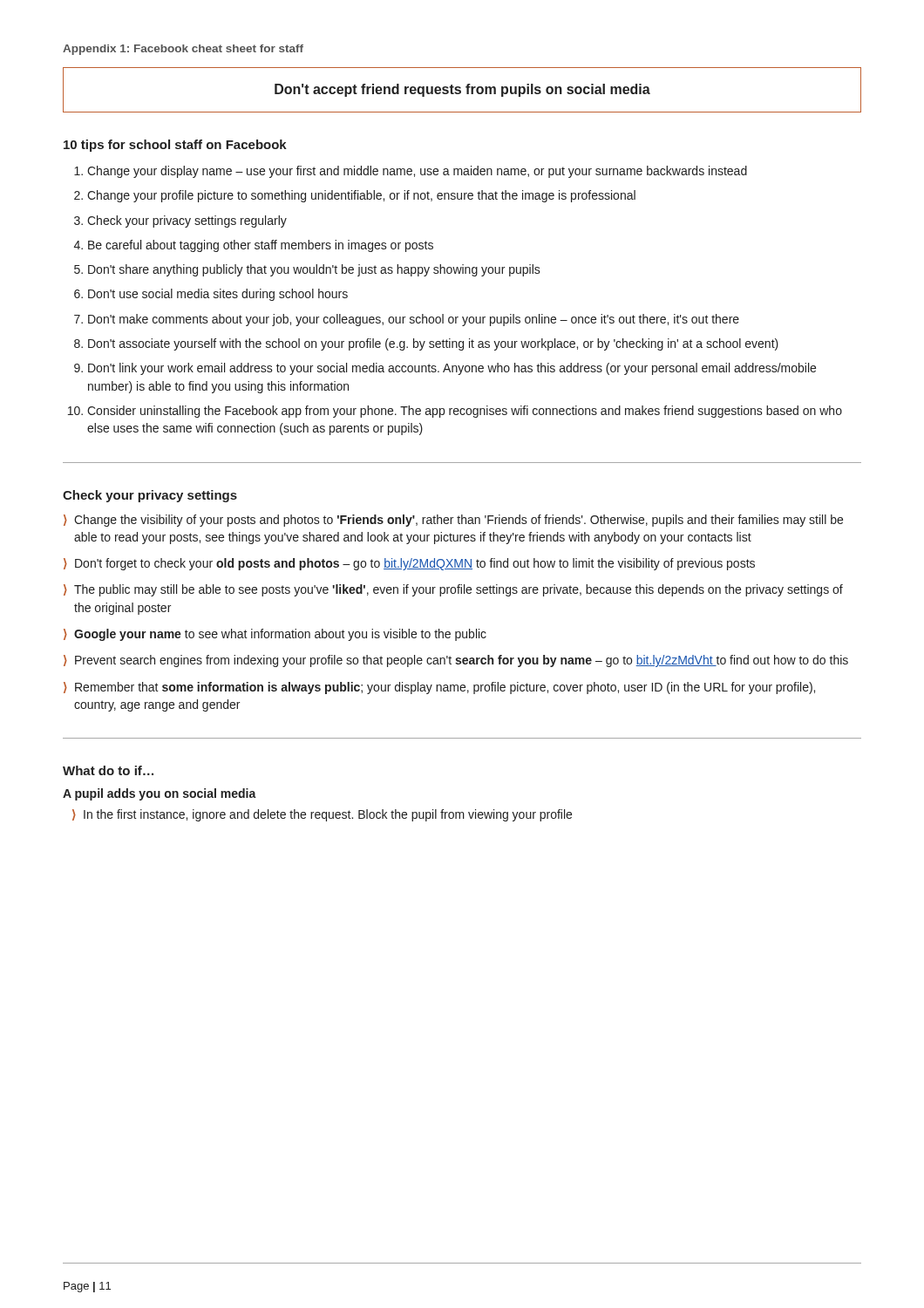924x1308 pixels.
Task: Locate the text starting "Change your display name – use your first"
Action: (462, 171)
